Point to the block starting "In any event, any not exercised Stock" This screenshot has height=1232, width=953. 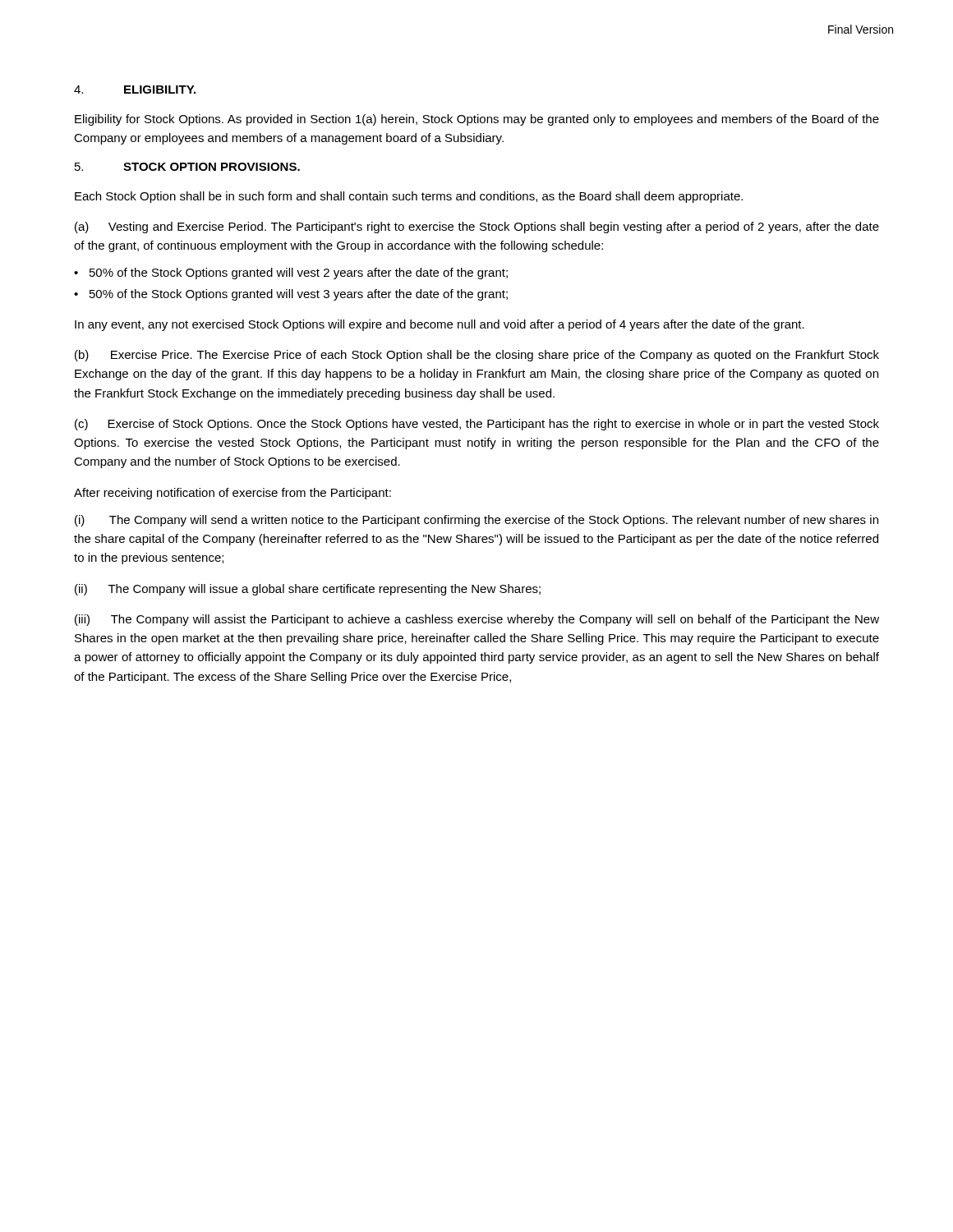click(x=439, y=324)
